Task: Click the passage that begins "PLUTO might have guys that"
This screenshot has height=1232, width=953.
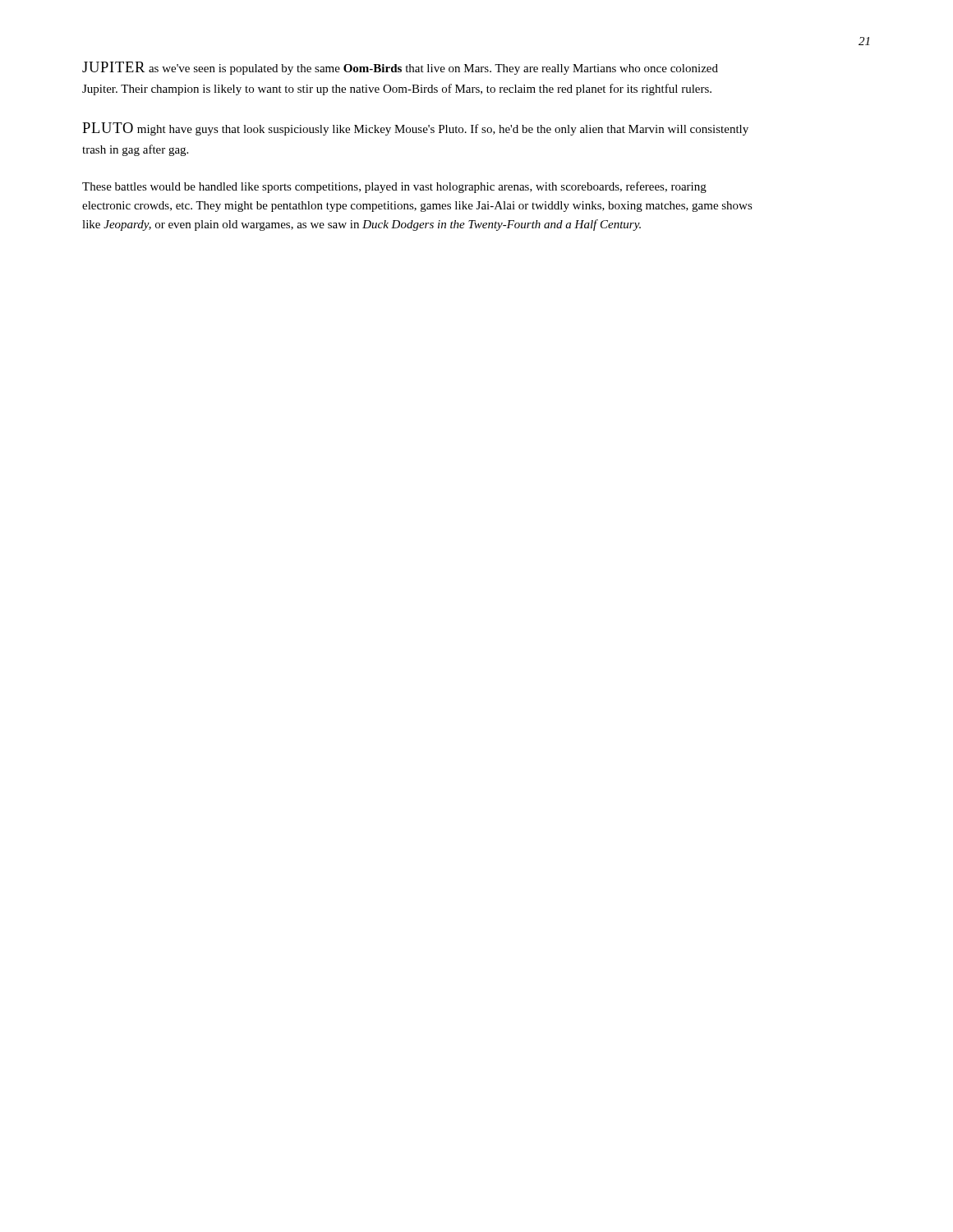Action: click(415, 138)
